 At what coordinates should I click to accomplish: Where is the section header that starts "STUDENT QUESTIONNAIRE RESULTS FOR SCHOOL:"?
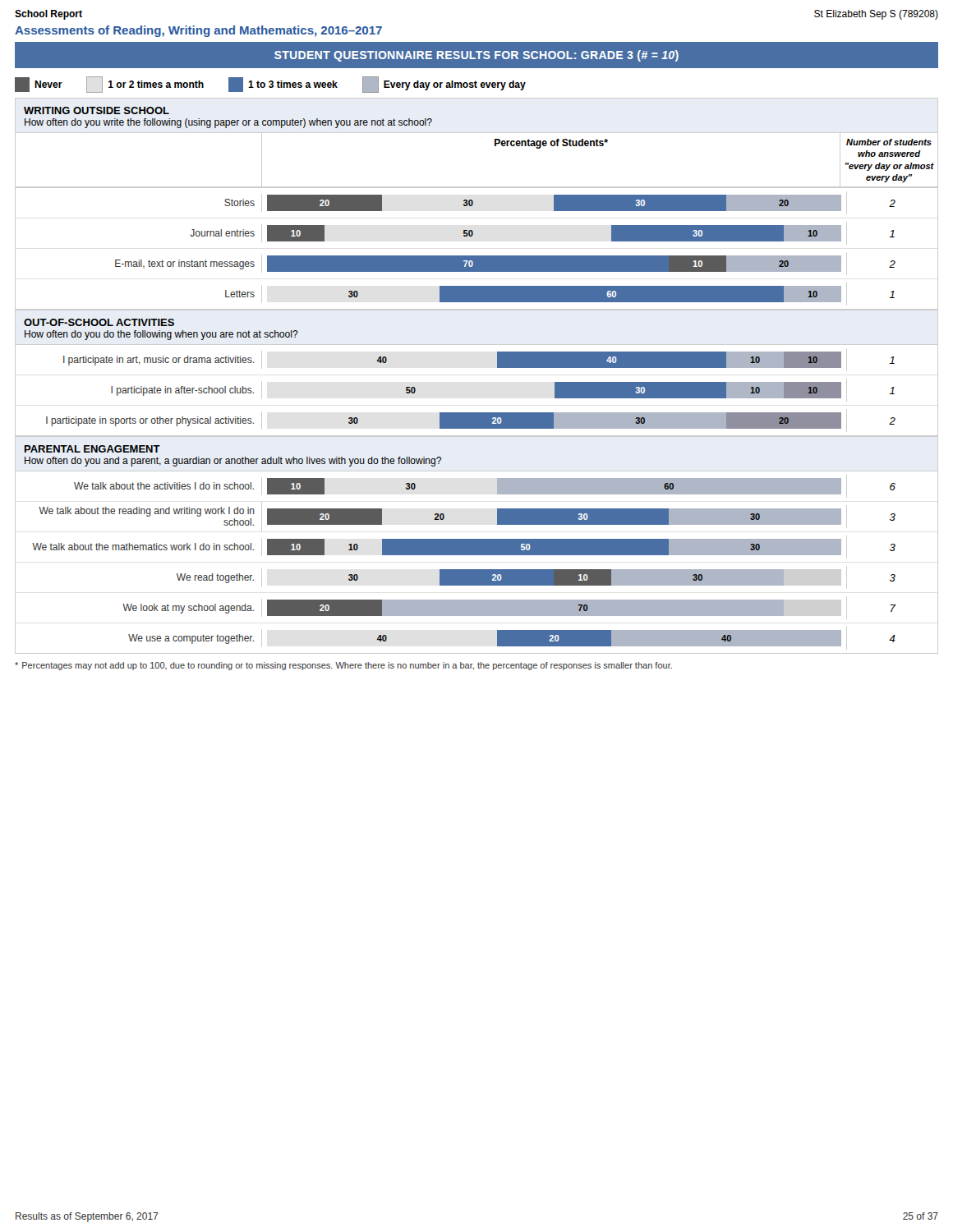coord(476,55)
